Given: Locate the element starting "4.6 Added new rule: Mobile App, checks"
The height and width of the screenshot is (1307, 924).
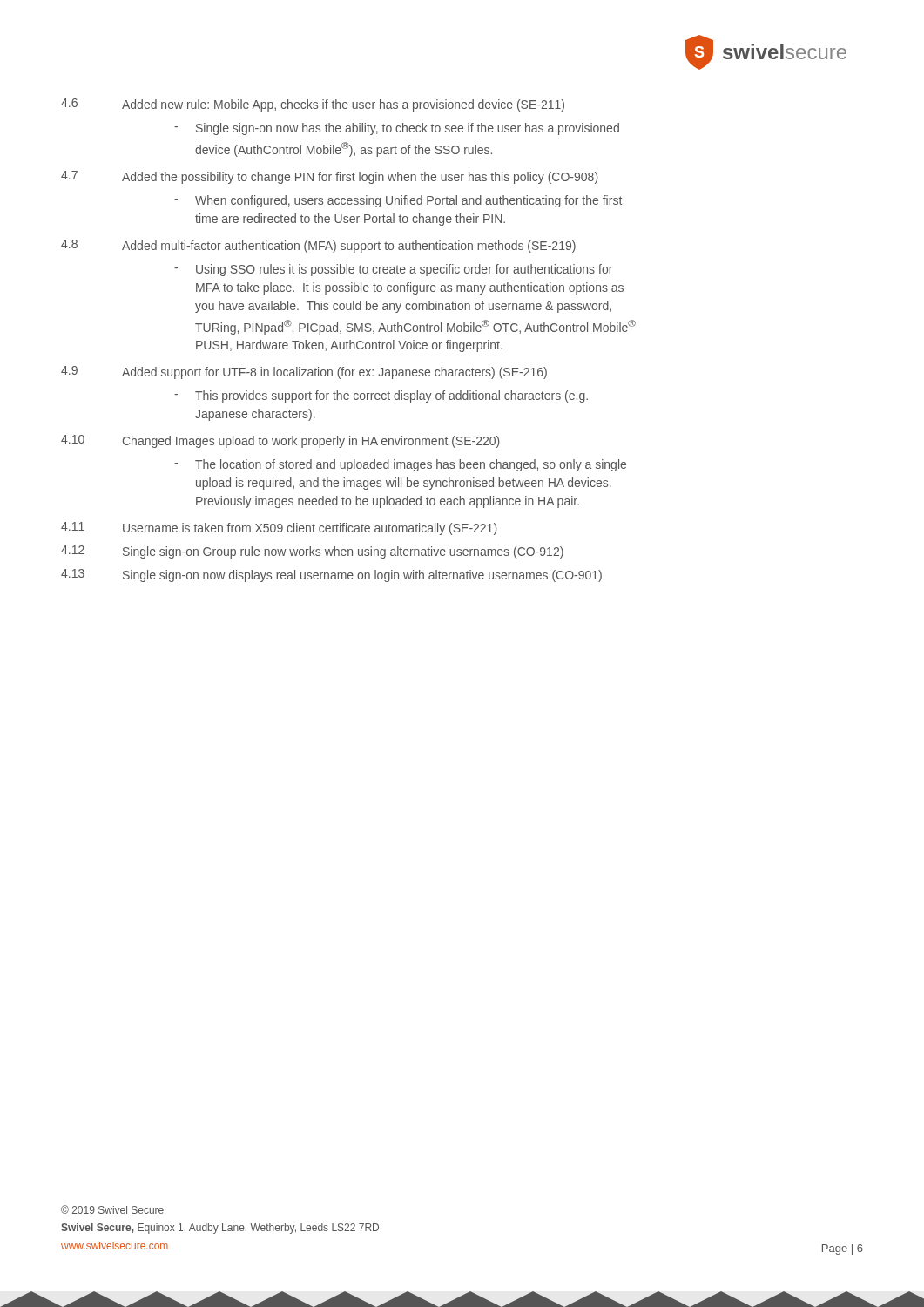Looking at the screenshot, I should click(x=313, y=105).
